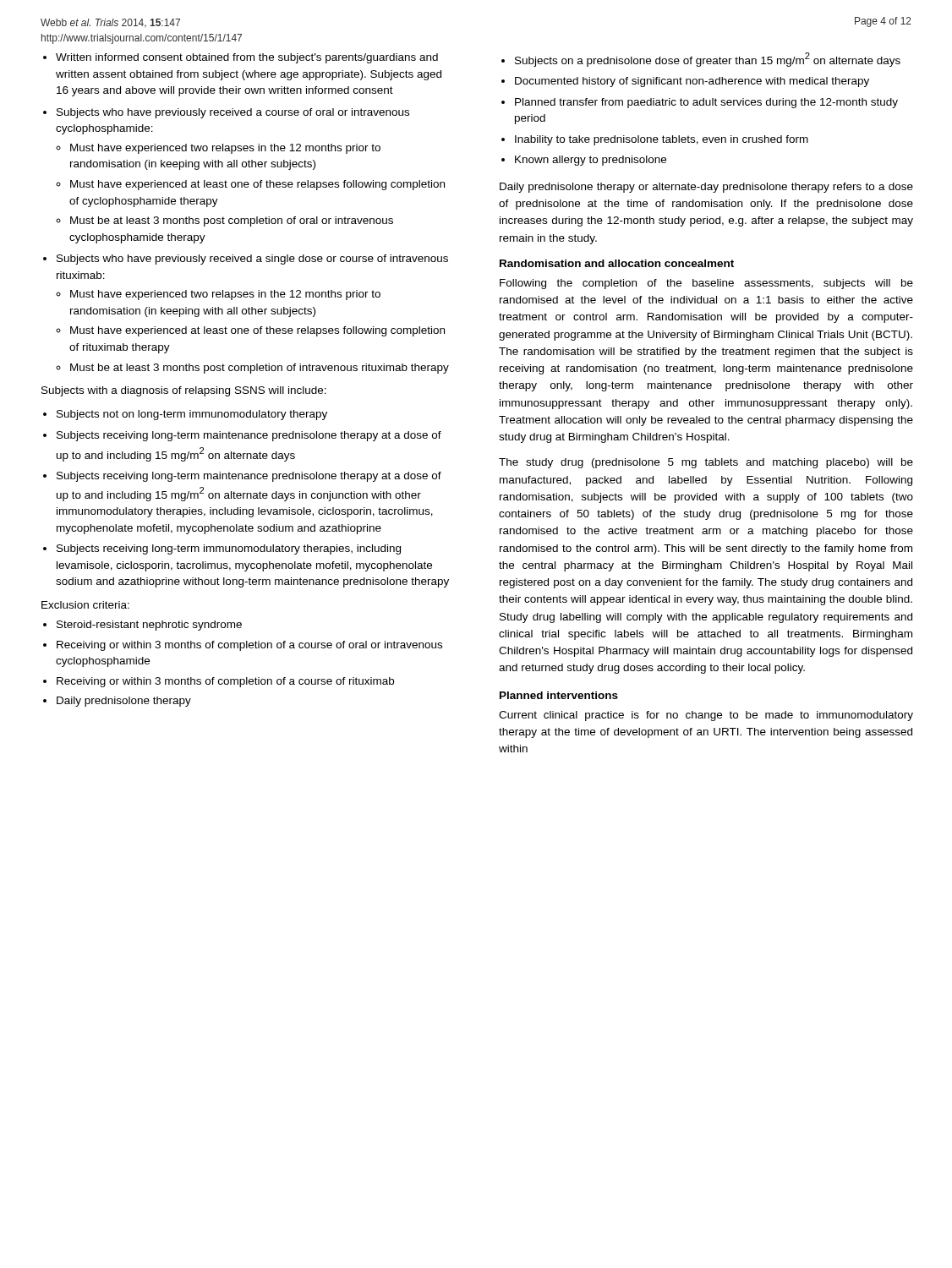
Task: Point to the block beginning "Subjects on a prednisolone dose of greater"
Action: [x=706, y=59]
